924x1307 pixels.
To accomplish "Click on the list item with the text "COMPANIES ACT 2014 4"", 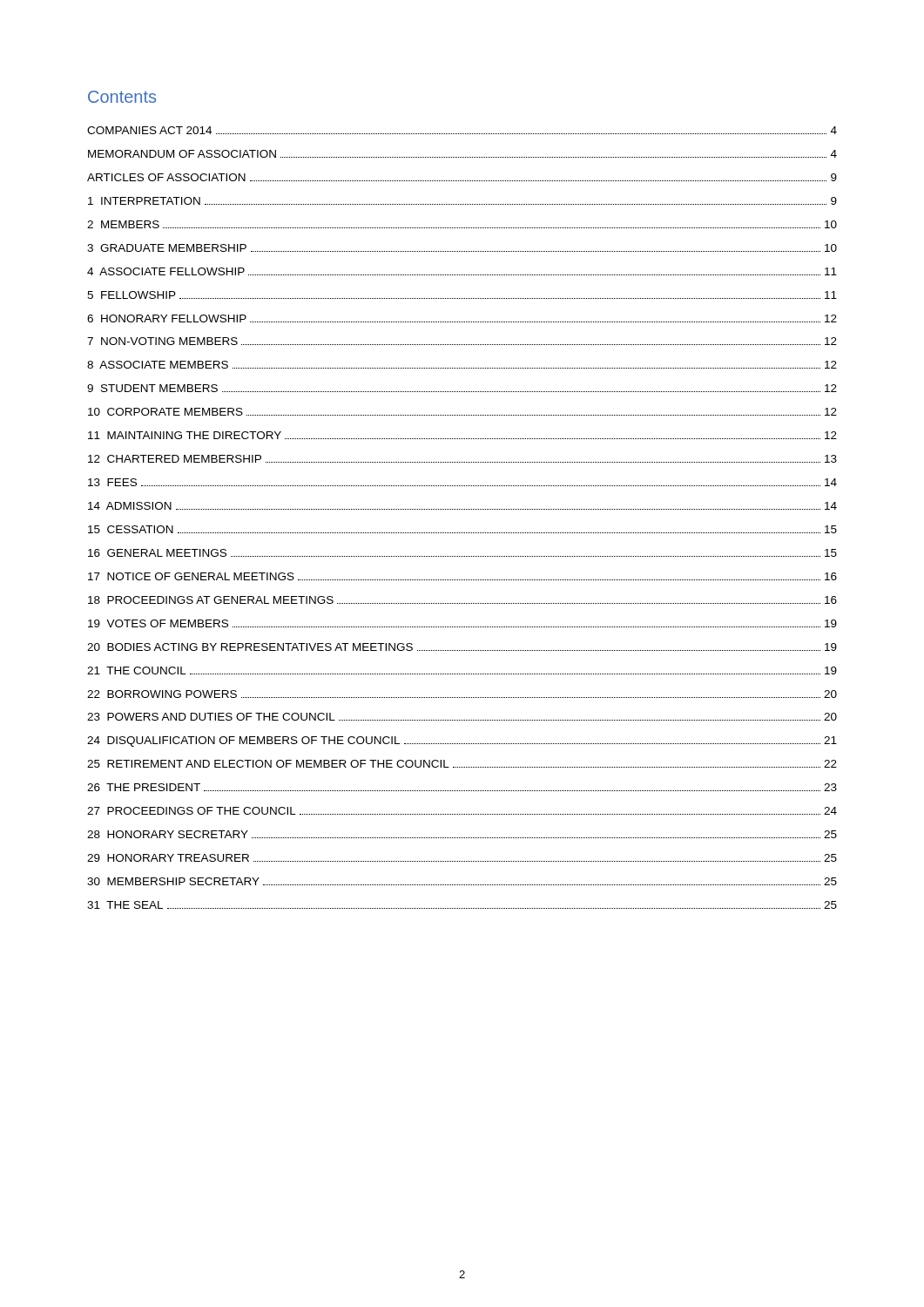I will tap(462, 131).
